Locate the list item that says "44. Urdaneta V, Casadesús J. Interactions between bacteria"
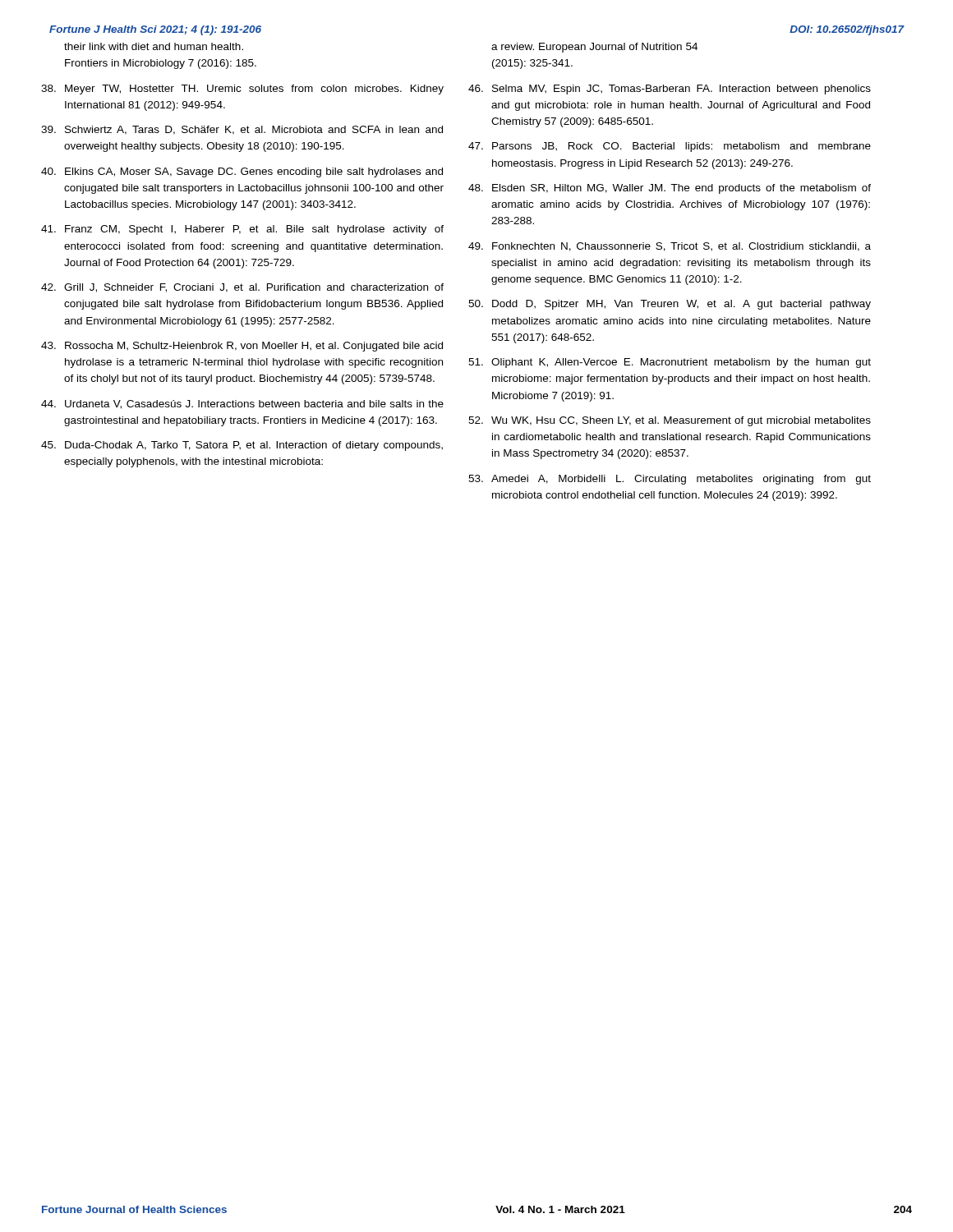 pos(242,412)
